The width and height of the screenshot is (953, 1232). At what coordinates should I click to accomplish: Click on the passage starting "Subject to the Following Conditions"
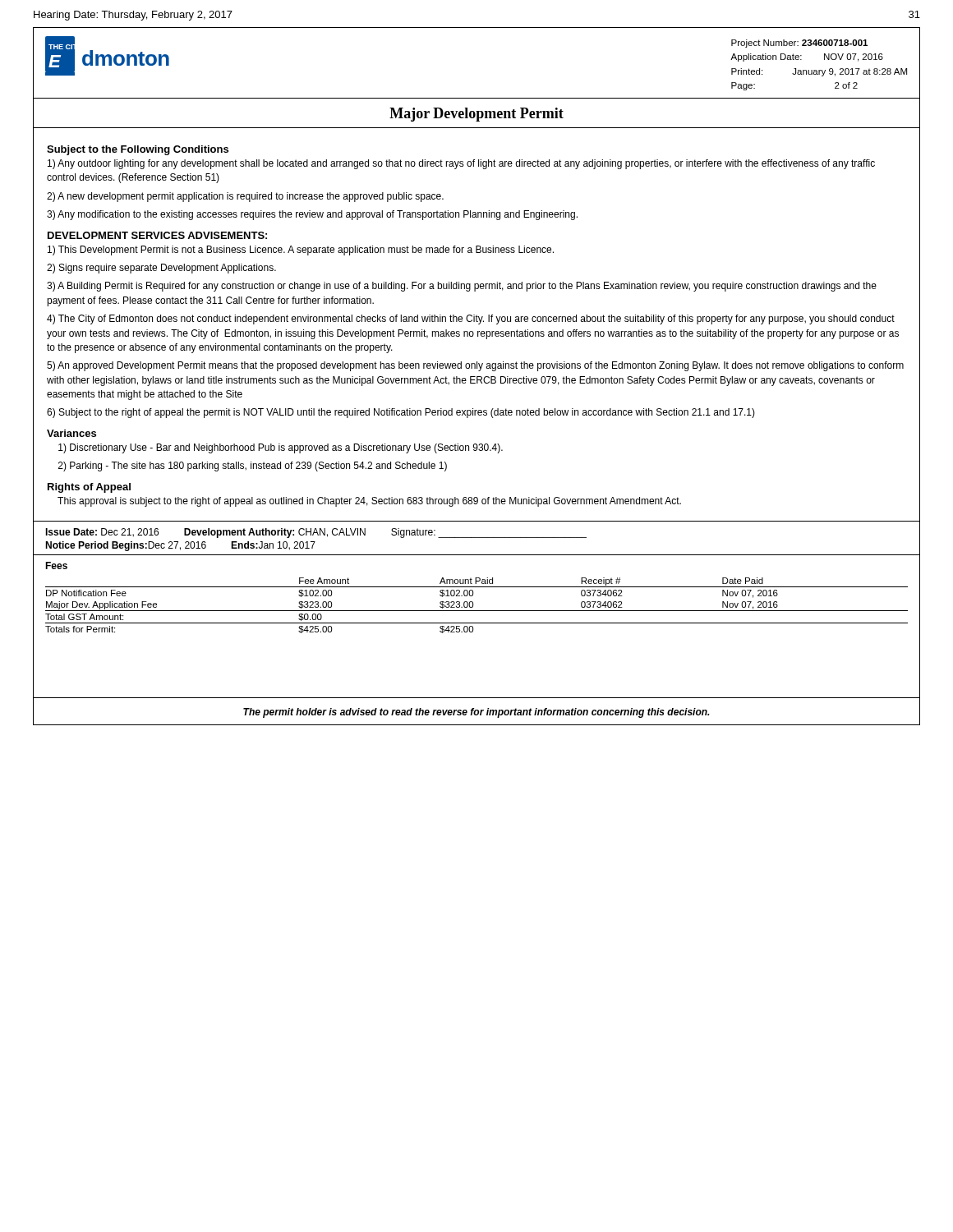(x=138, y=149)
